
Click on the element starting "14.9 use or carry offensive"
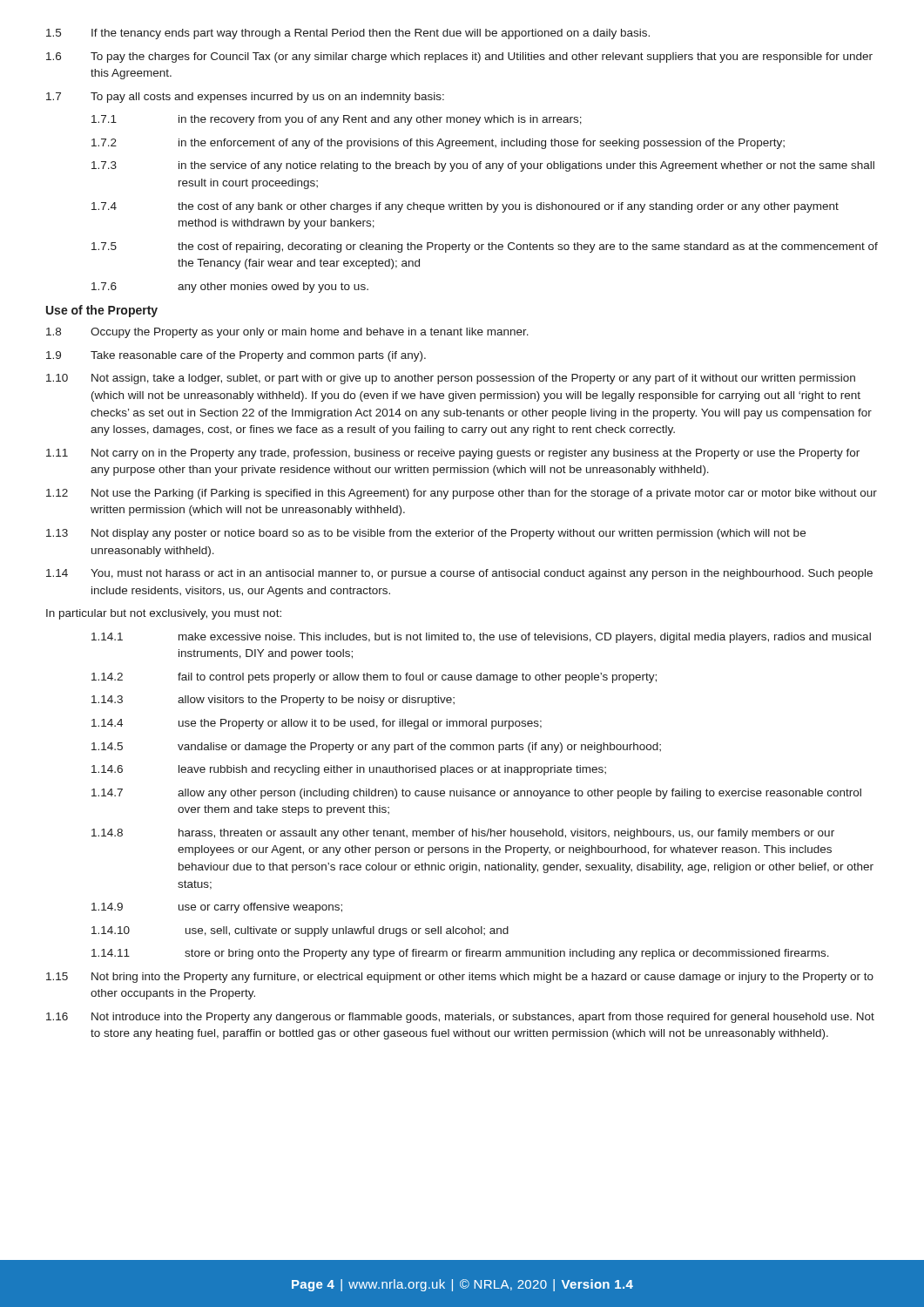click(x=217, y=908)
